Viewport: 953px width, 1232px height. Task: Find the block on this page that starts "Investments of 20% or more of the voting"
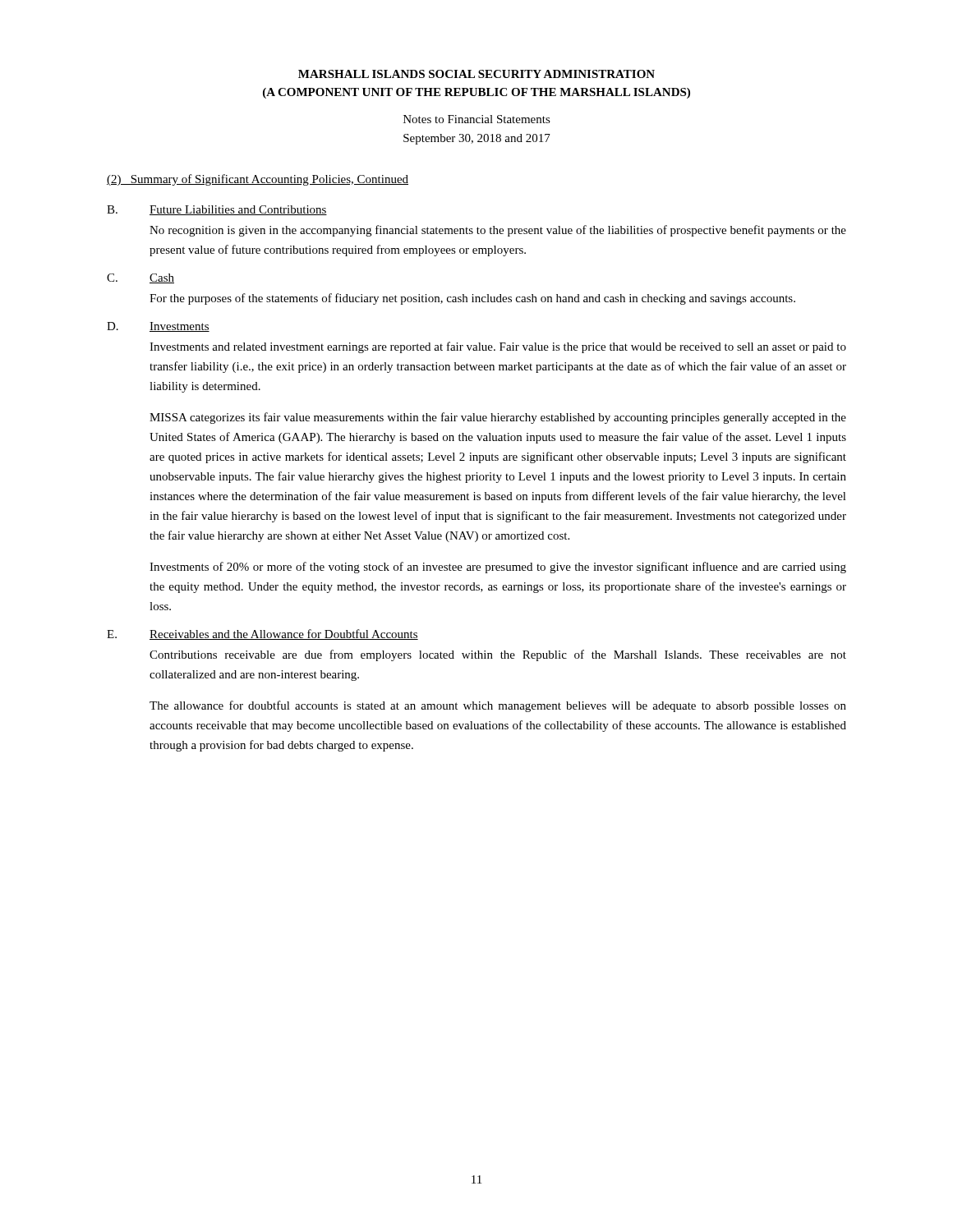pos(498,586)
